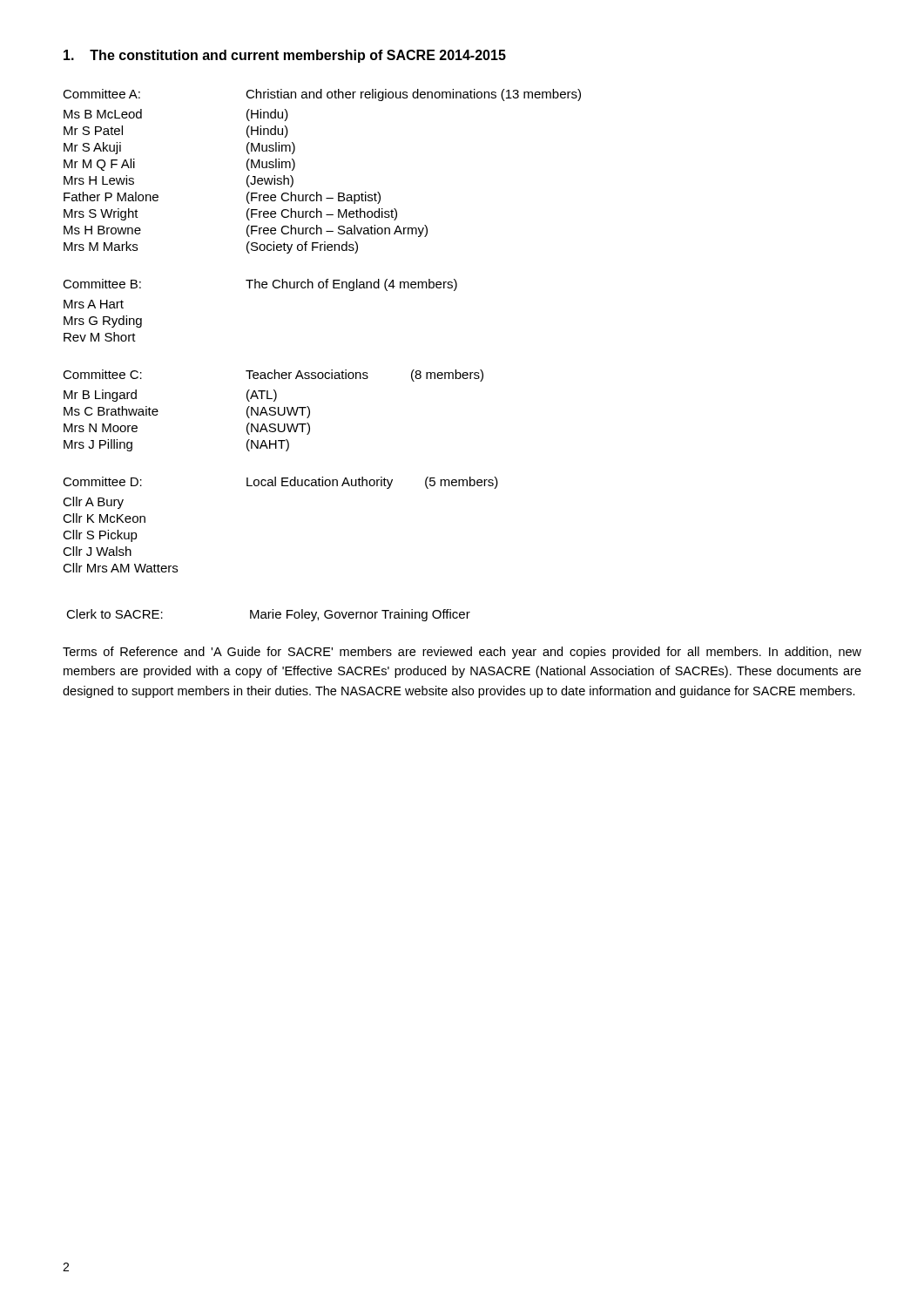
Task: Find the block on this page that starts "Father P Malone"
Action: [108, 197]
